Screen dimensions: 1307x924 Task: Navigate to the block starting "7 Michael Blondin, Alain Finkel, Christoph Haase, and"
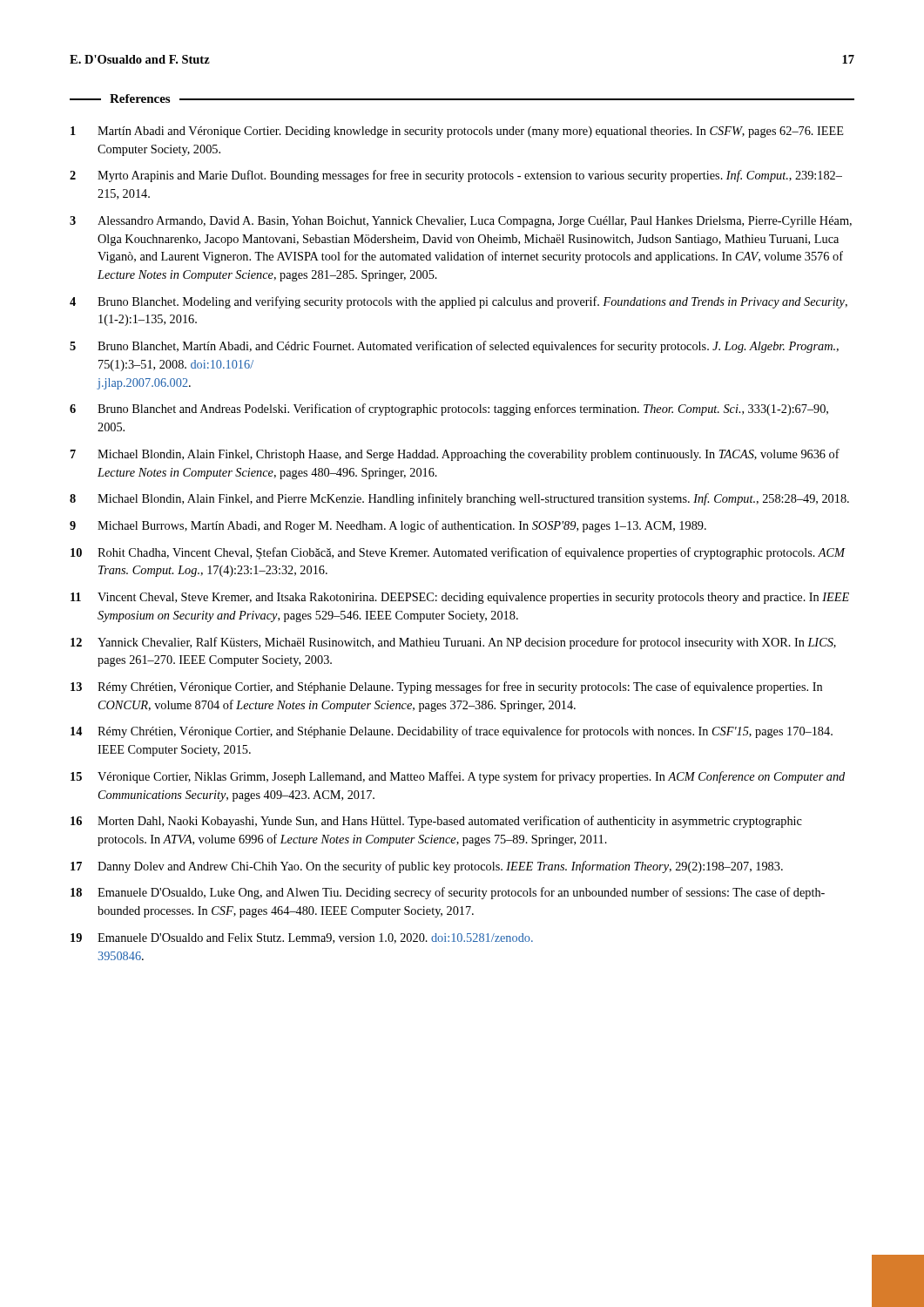(462, 463)
